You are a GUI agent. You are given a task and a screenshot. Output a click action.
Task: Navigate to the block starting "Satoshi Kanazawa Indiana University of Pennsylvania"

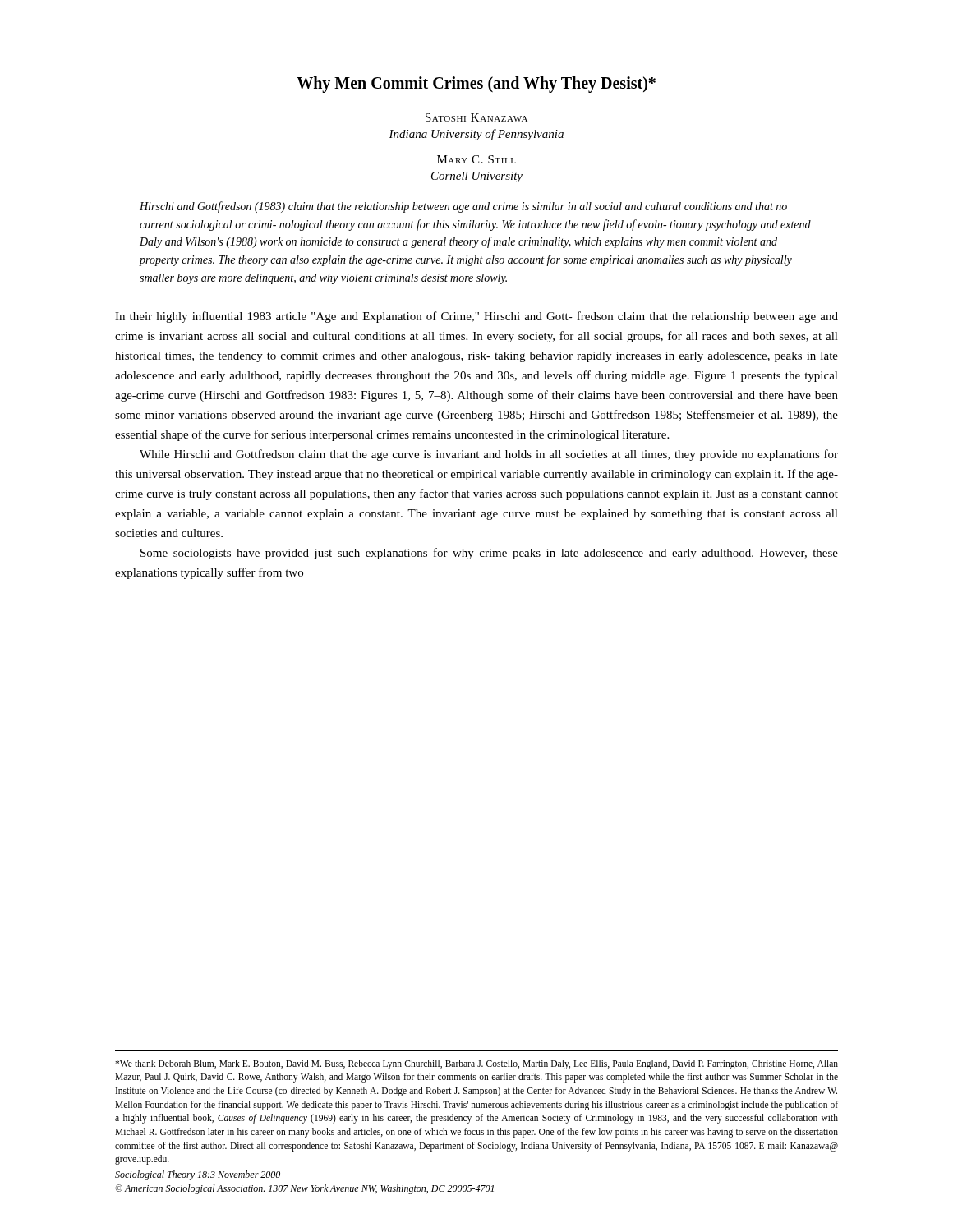point(476,126)
